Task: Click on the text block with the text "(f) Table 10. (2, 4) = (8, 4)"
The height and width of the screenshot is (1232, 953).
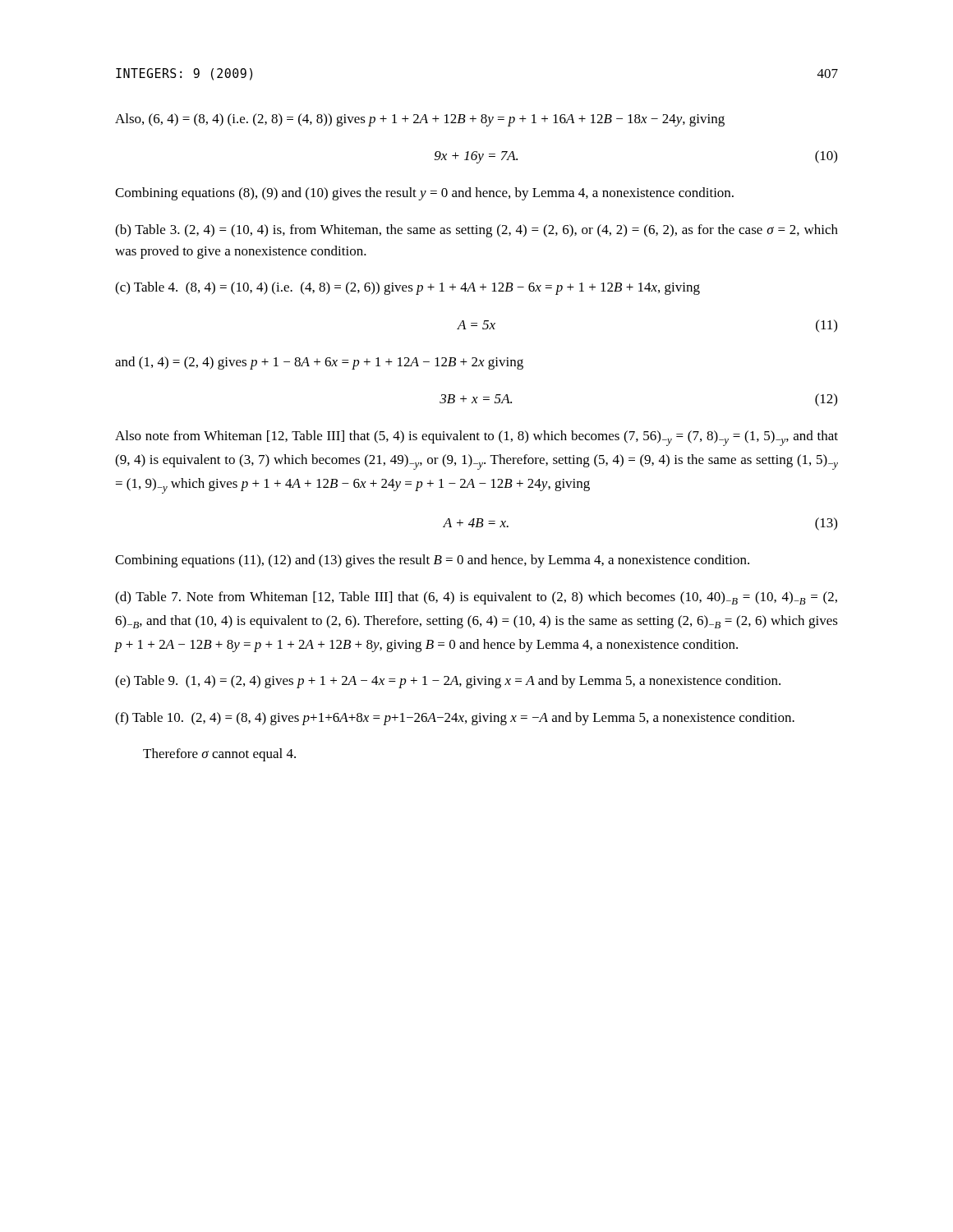Action: (455, 717)
